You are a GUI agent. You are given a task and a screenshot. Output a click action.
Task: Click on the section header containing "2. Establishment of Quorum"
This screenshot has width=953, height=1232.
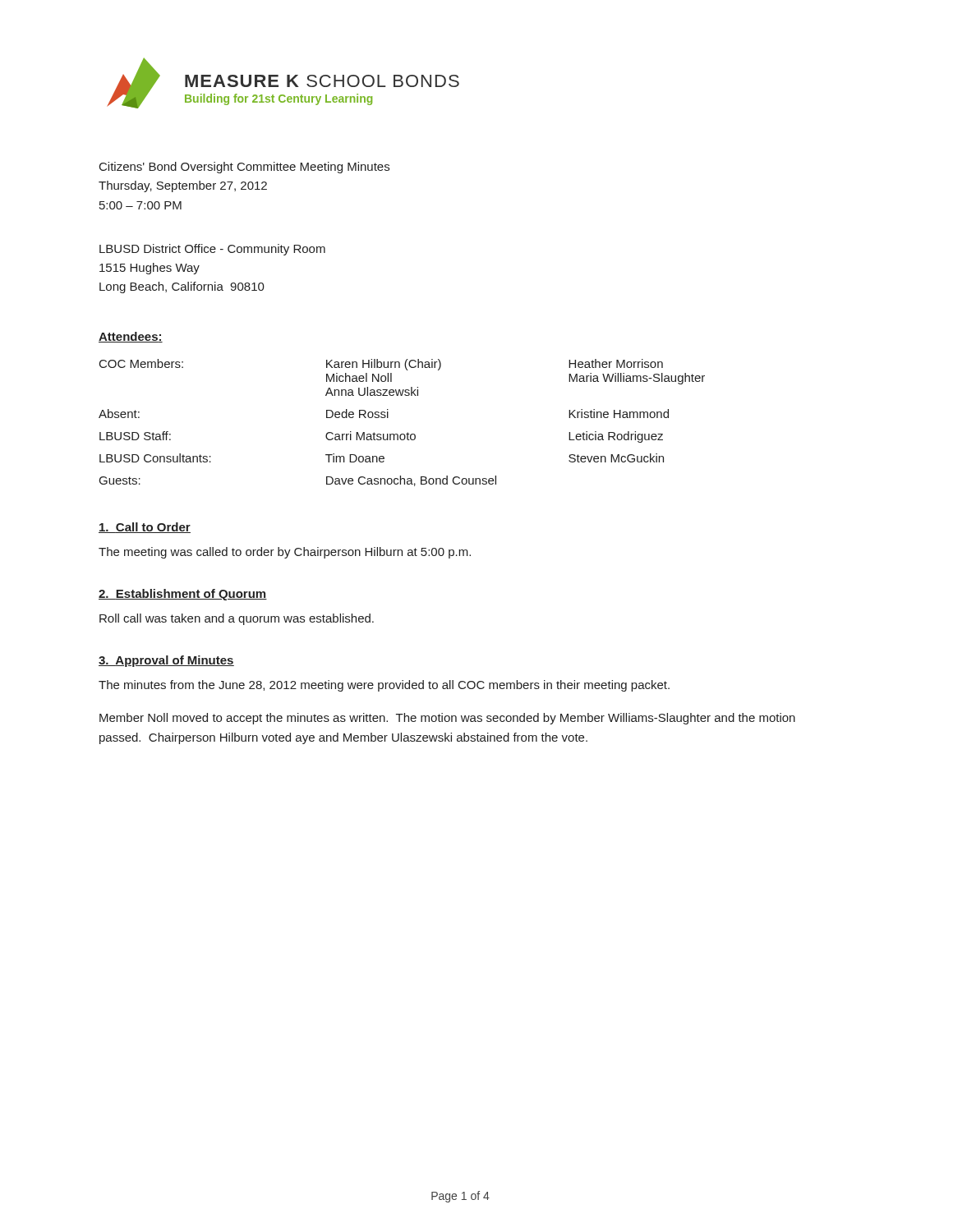[182, 593]
